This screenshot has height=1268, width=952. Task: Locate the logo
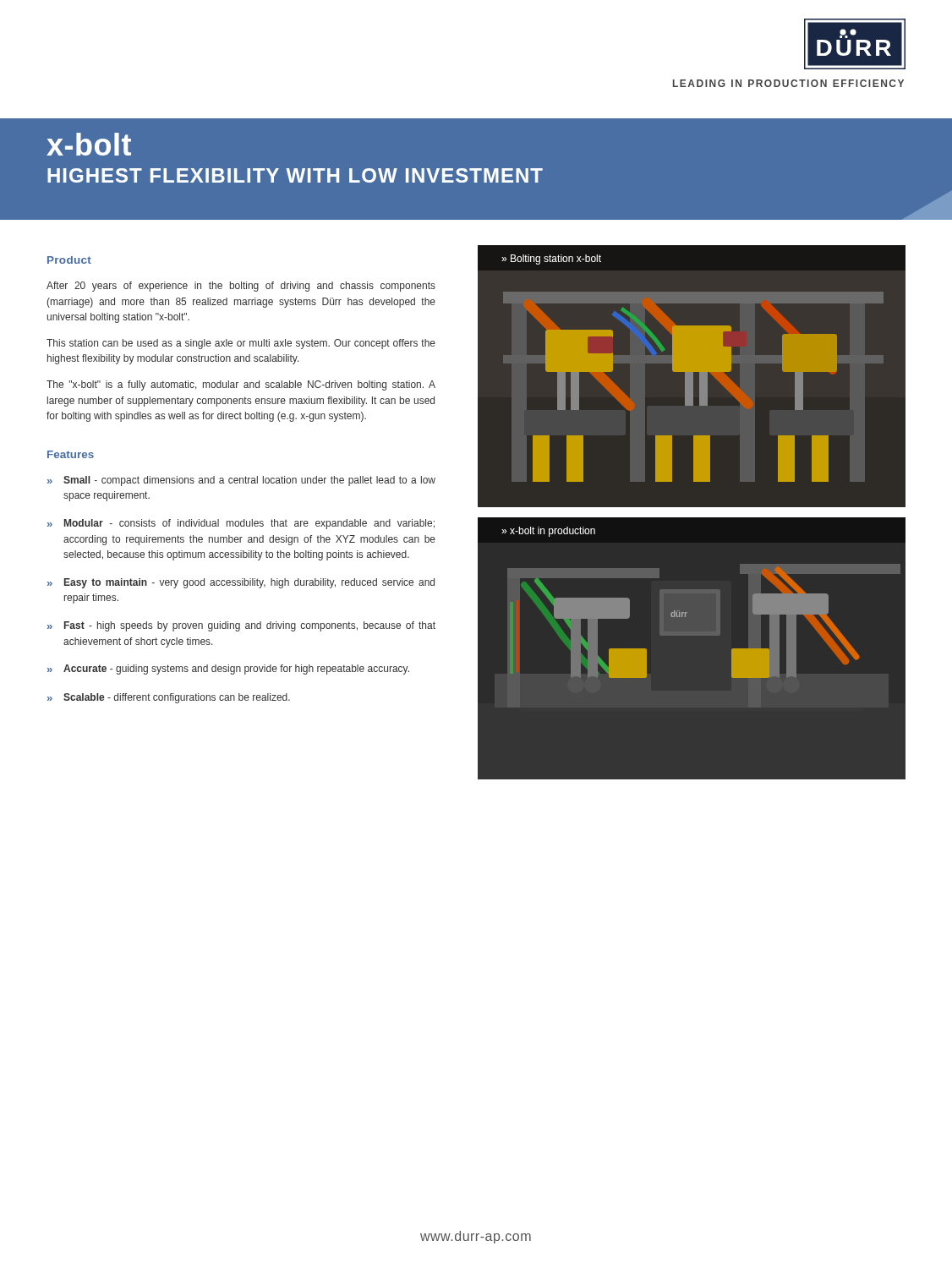855,44
